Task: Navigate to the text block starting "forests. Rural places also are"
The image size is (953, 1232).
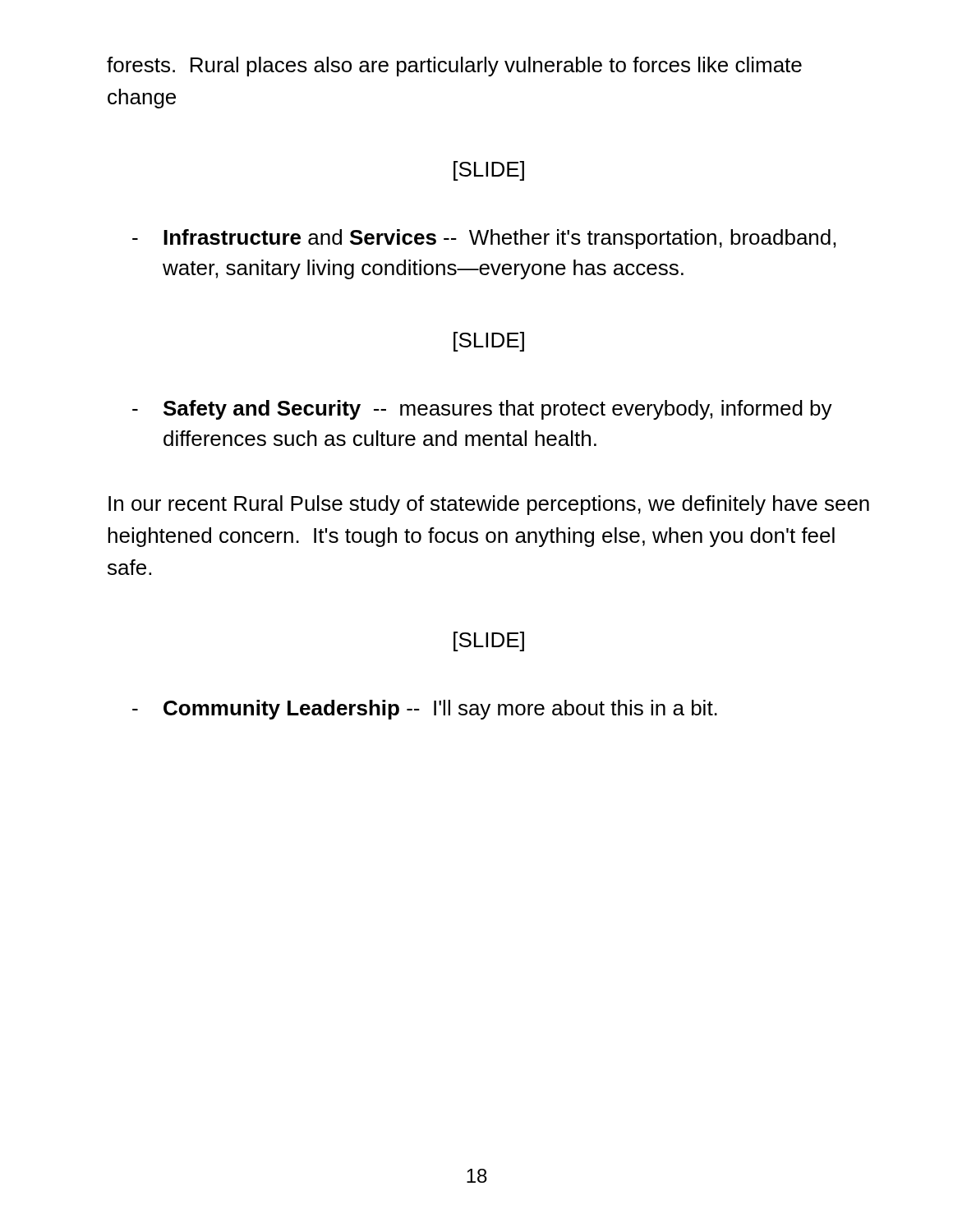Action: pos(455,81)
